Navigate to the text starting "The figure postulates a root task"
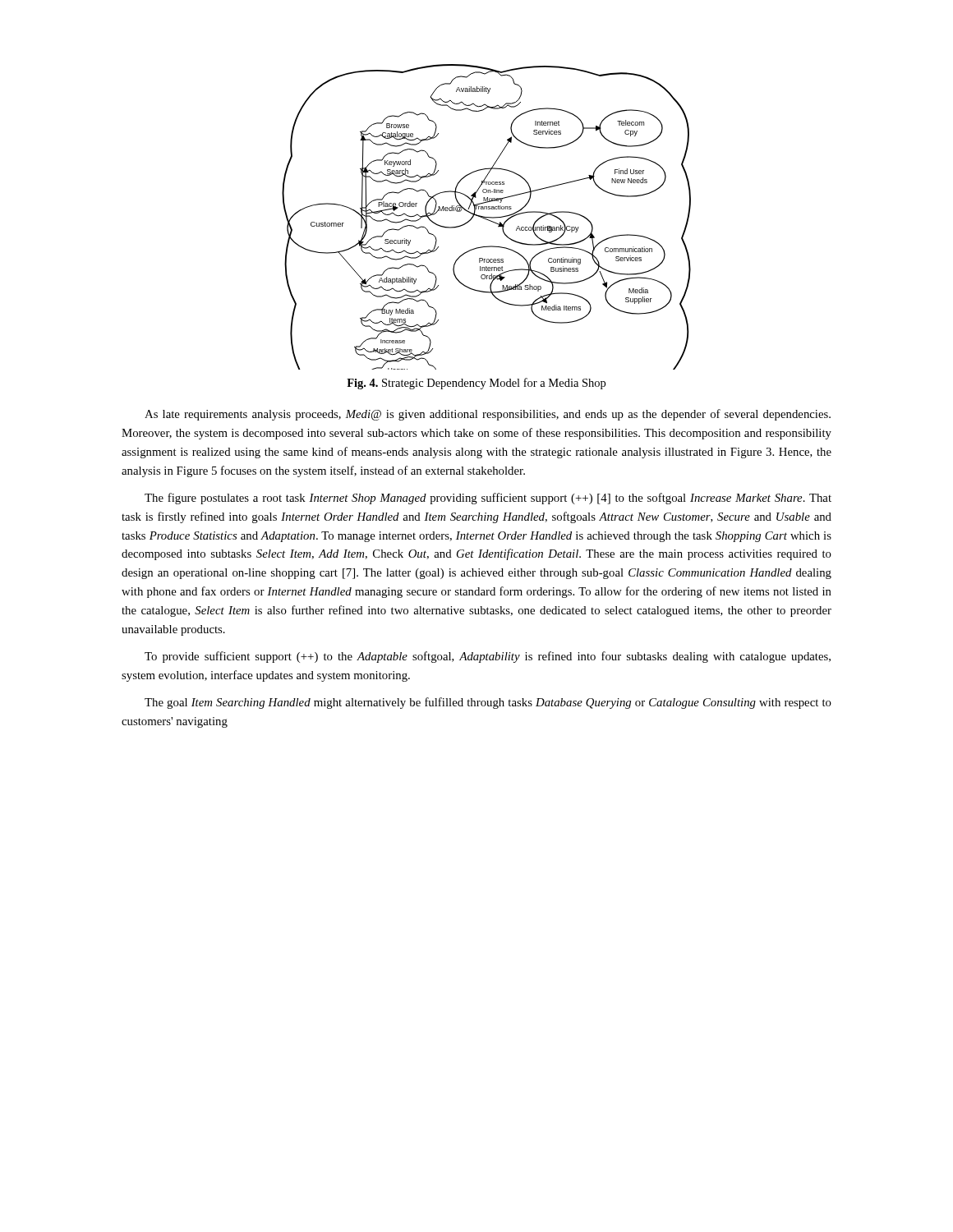The width and height of the screenshot is (953, 1232). [476, 564]
